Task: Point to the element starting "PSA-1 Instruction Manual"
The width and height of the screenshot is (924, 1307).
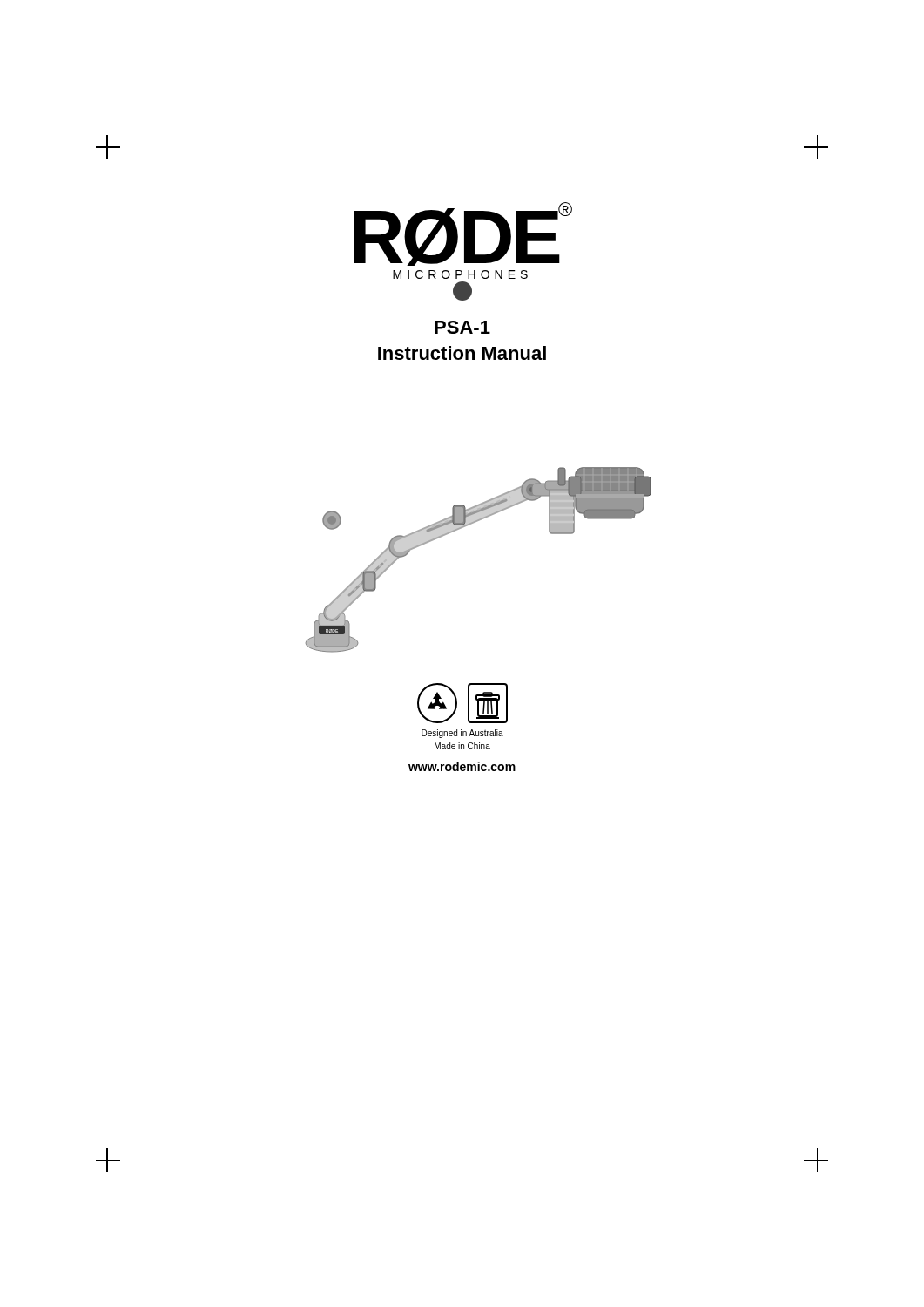Action: point(462,340)
